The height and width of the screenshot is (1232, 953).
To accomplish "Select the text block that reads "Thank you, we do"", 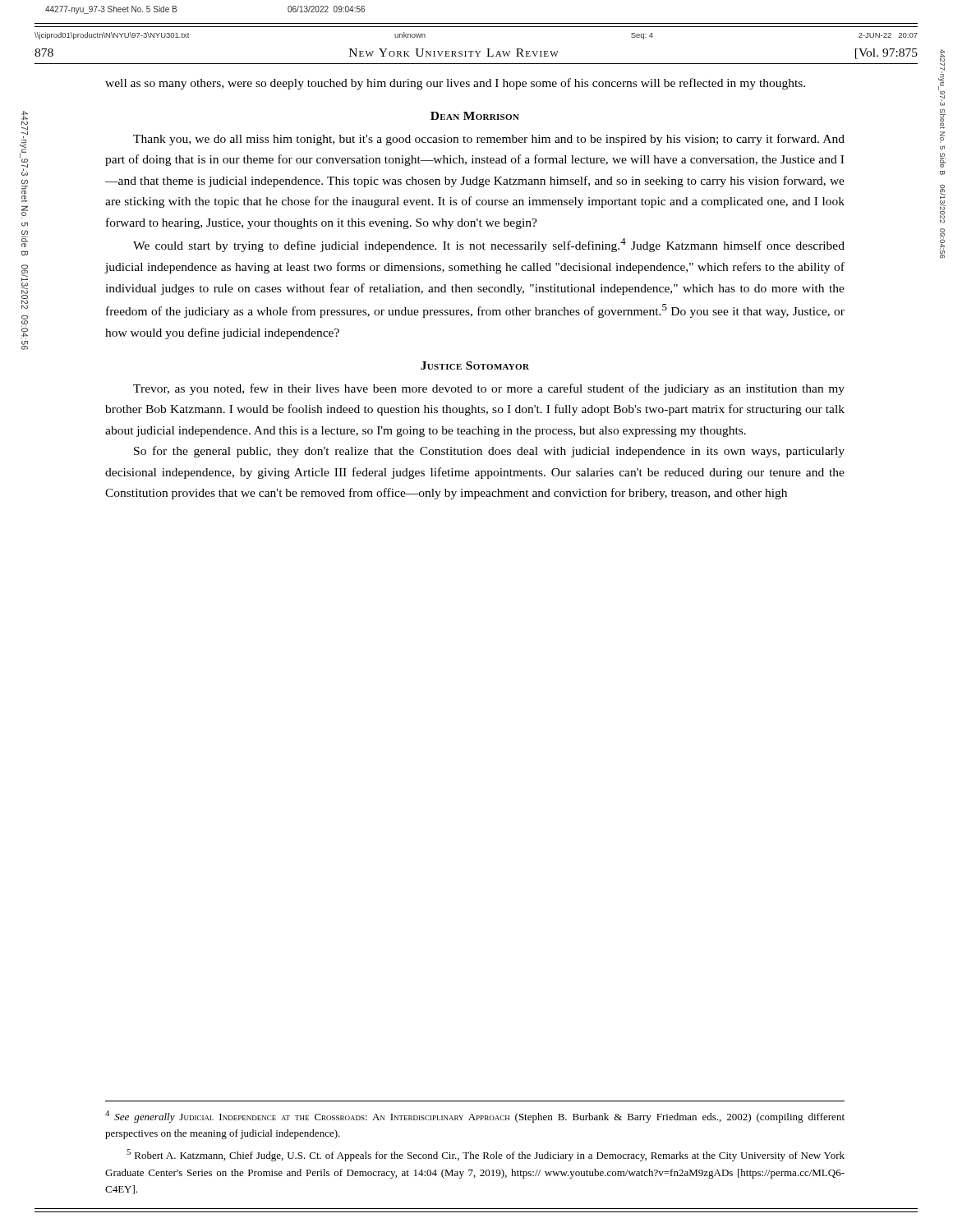I will click(x=475, y=180).
